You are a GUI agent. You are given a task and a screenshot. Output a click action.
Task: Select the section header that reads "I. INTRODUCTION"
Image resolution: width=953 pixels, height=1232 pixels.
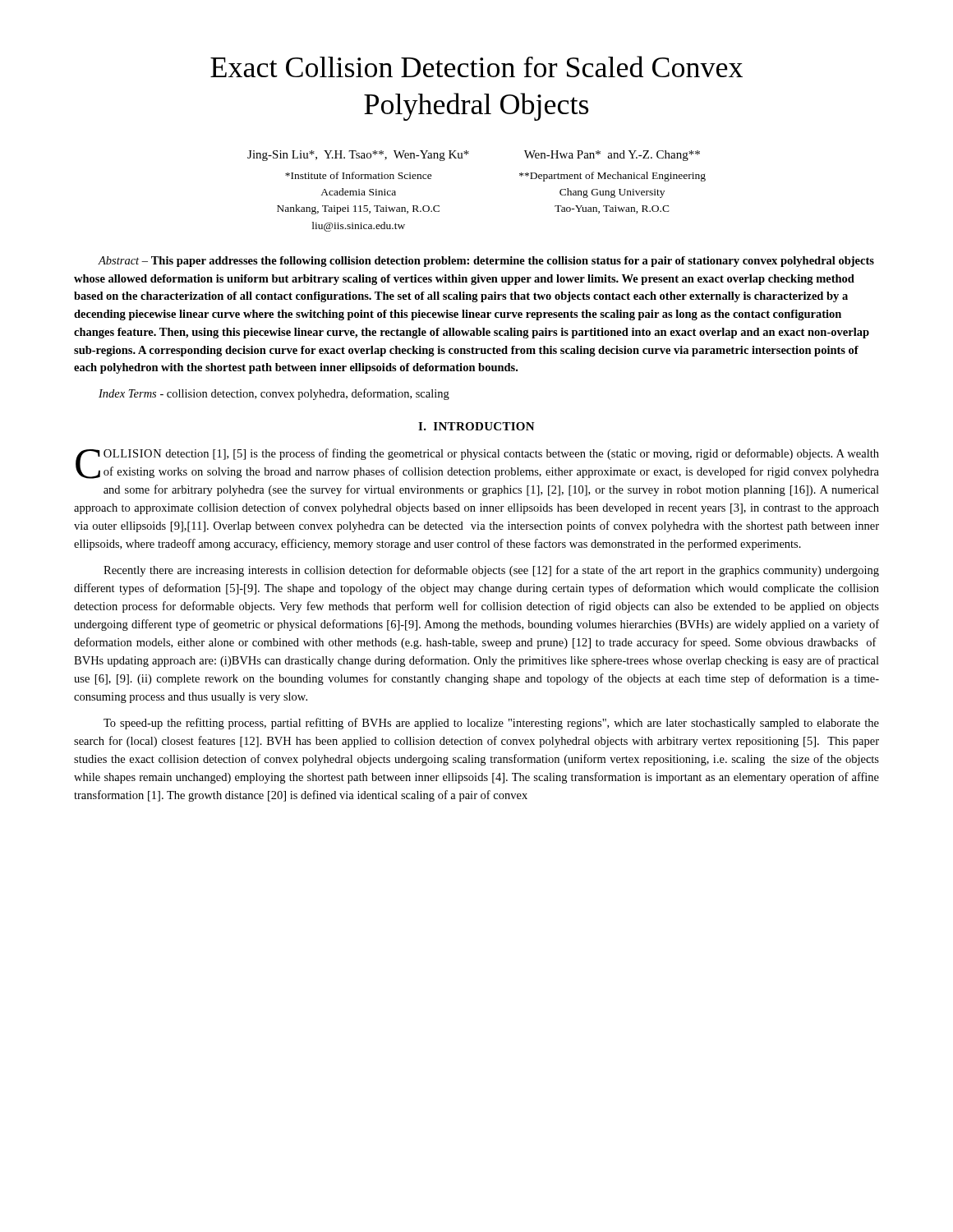click(476, 426)
